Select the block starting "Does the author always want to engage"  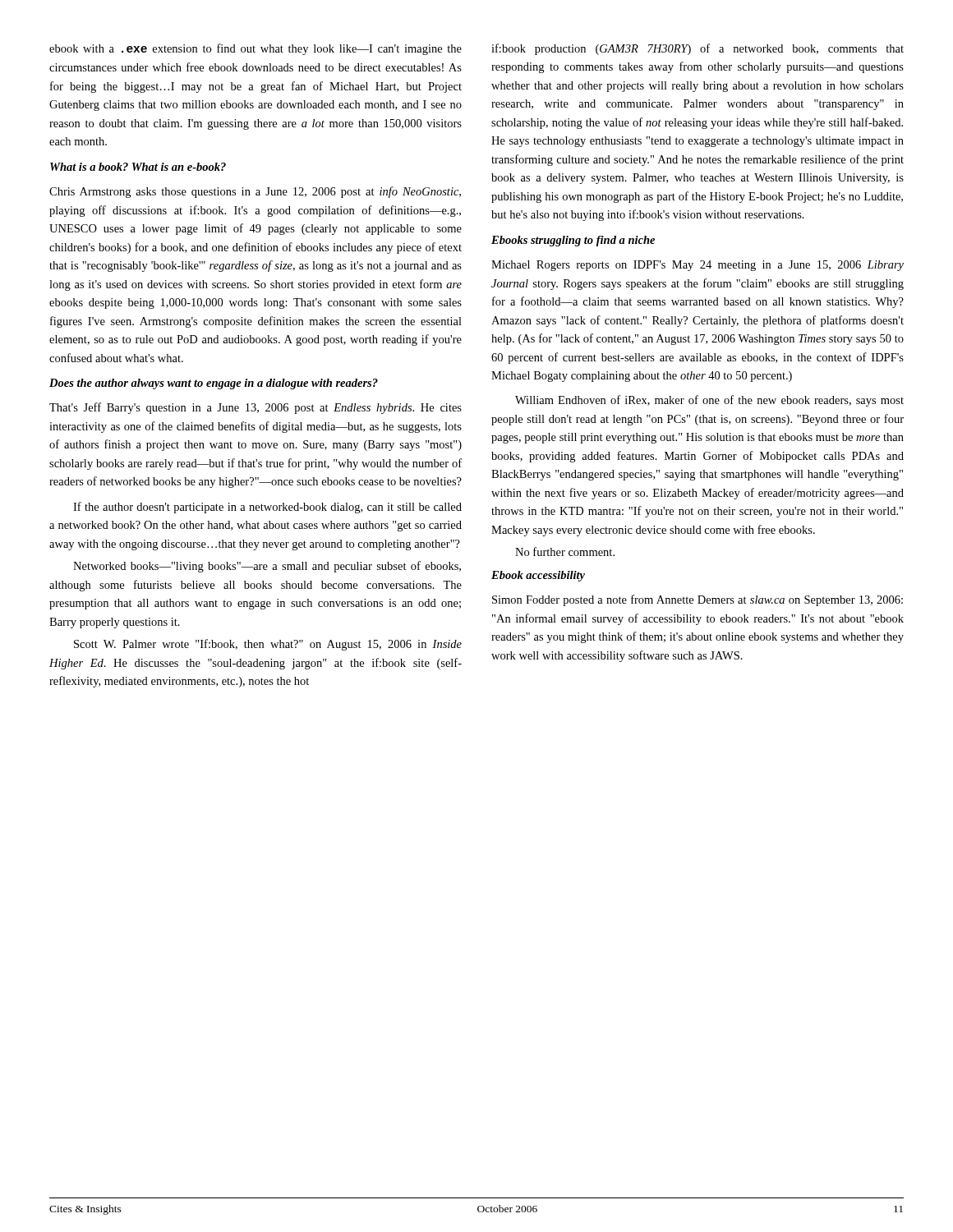(255, 383)
